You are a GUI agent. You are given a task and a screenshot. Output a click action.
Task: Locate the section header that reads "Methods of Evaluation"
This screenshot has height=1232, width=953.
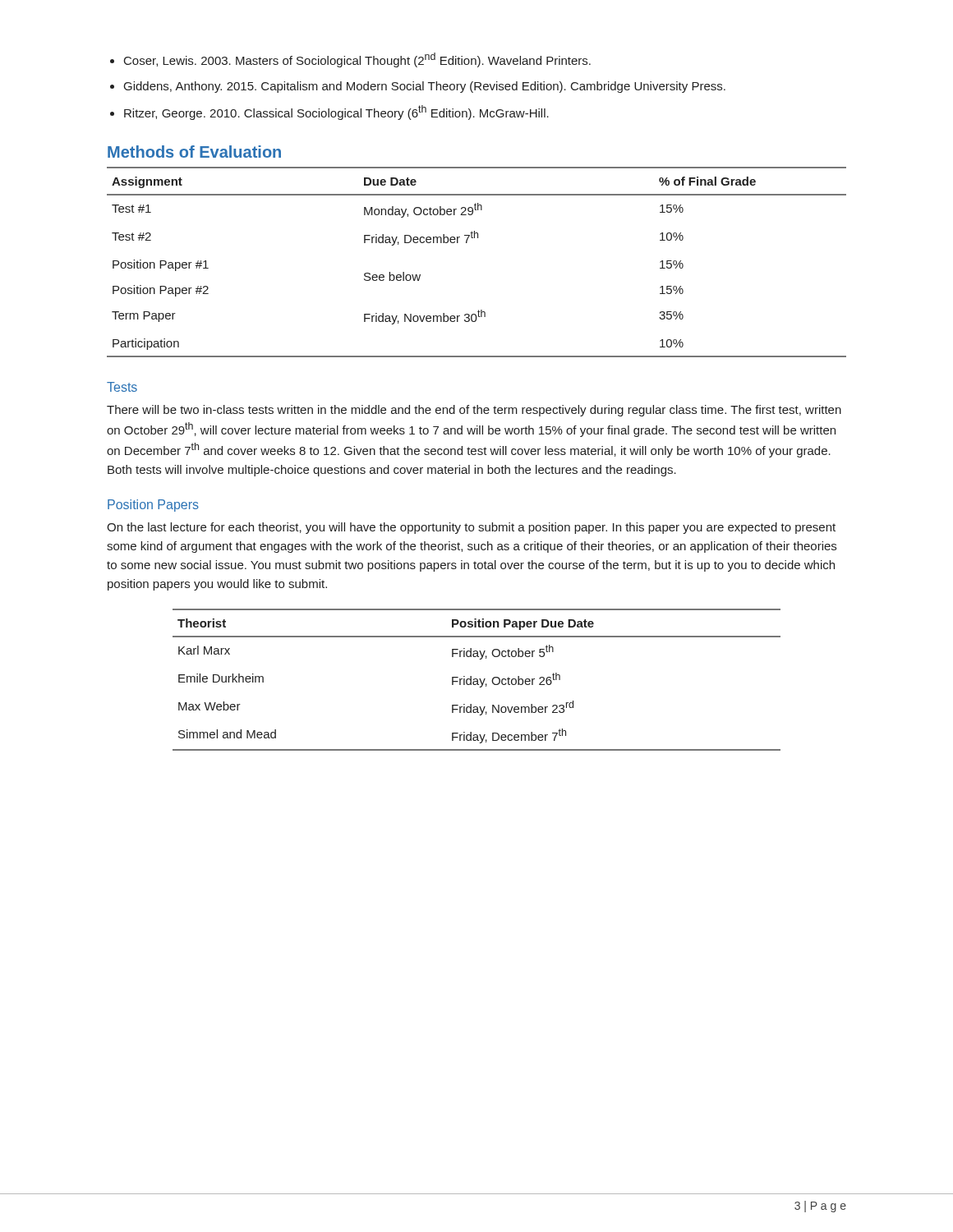[194, 152]
